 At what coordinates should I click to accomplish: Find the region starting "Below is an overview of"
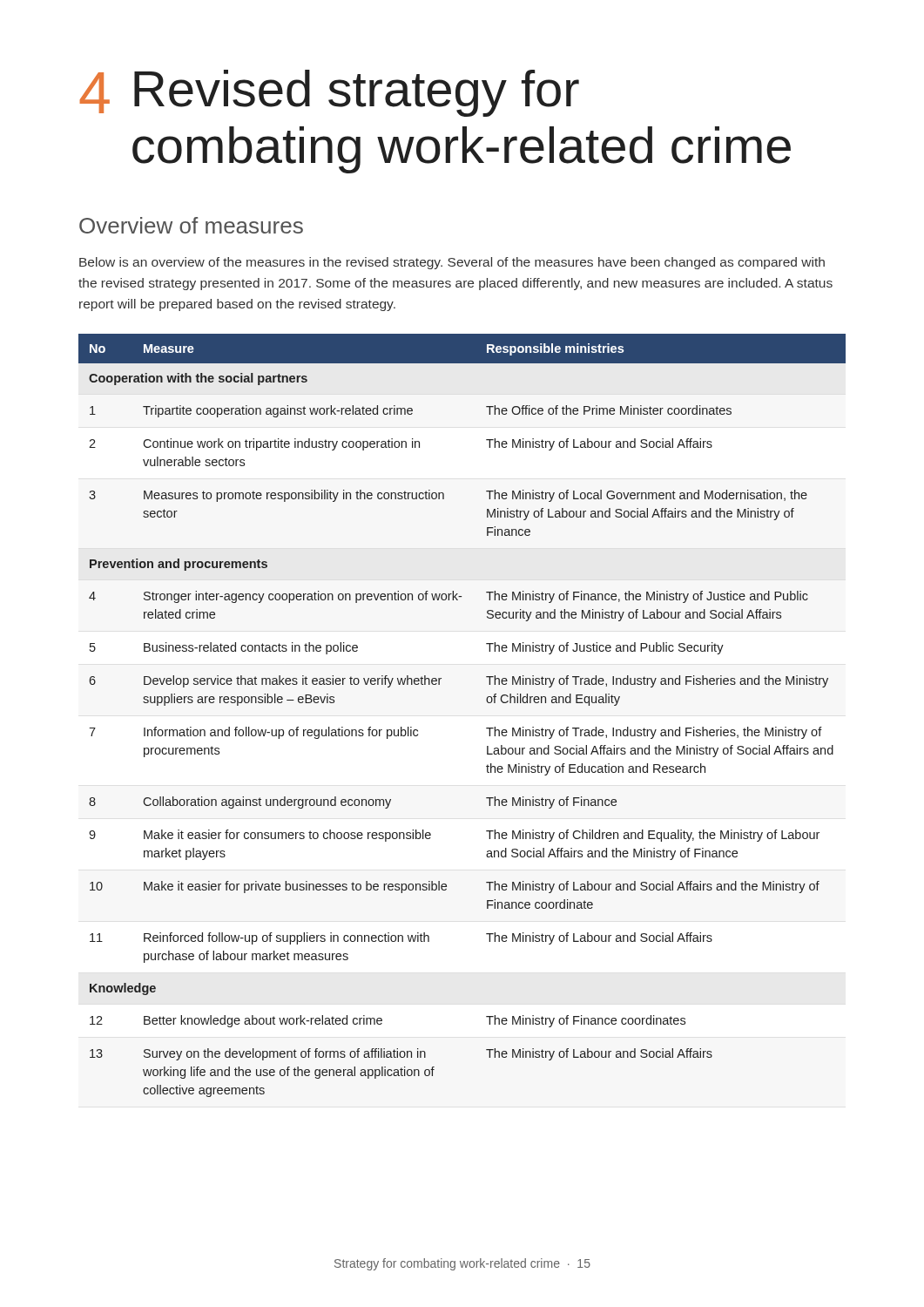[462, 283]
